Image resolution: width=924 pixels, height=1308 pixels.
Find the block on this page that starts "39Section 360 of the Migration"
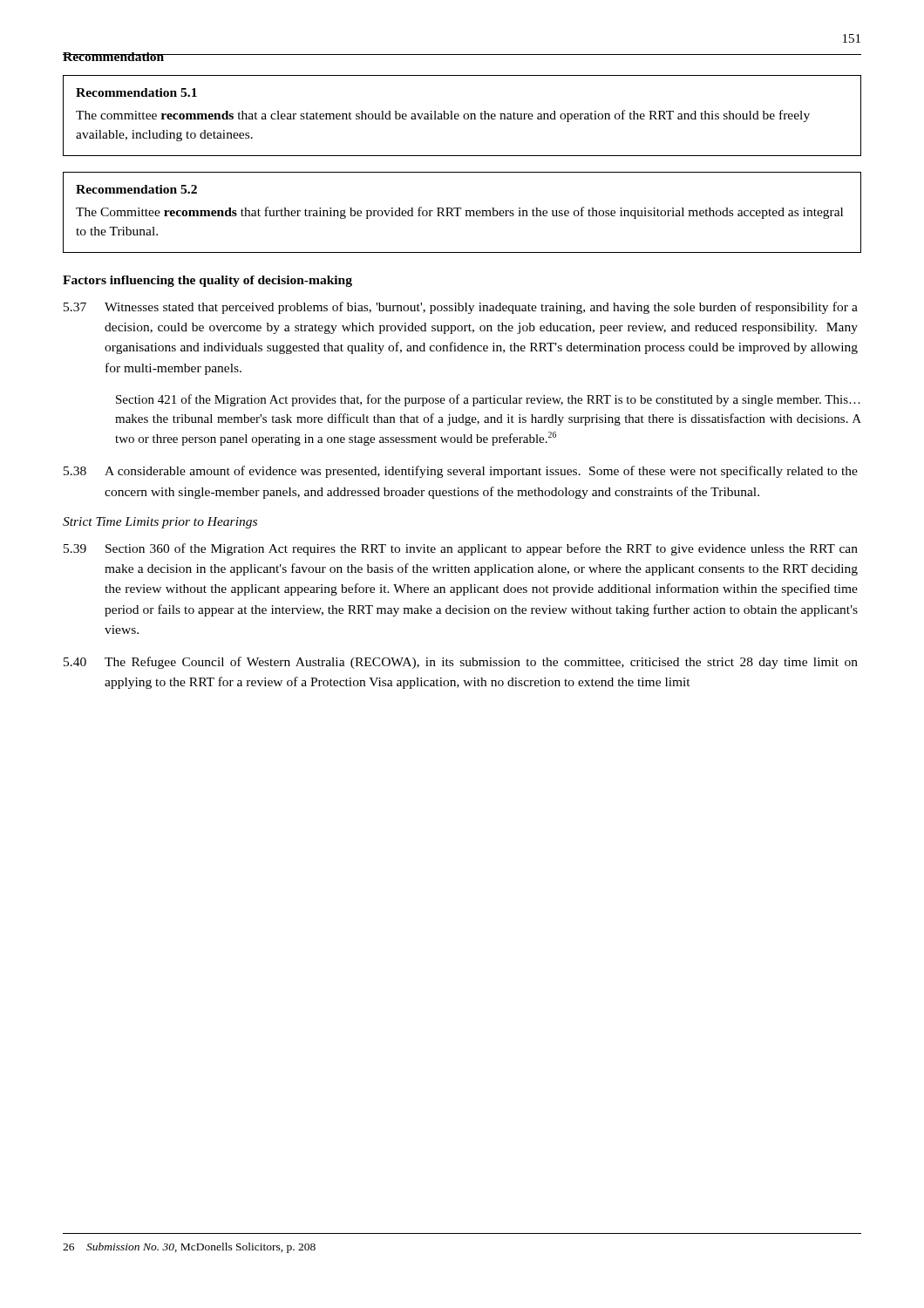click(x=460, y=589)
